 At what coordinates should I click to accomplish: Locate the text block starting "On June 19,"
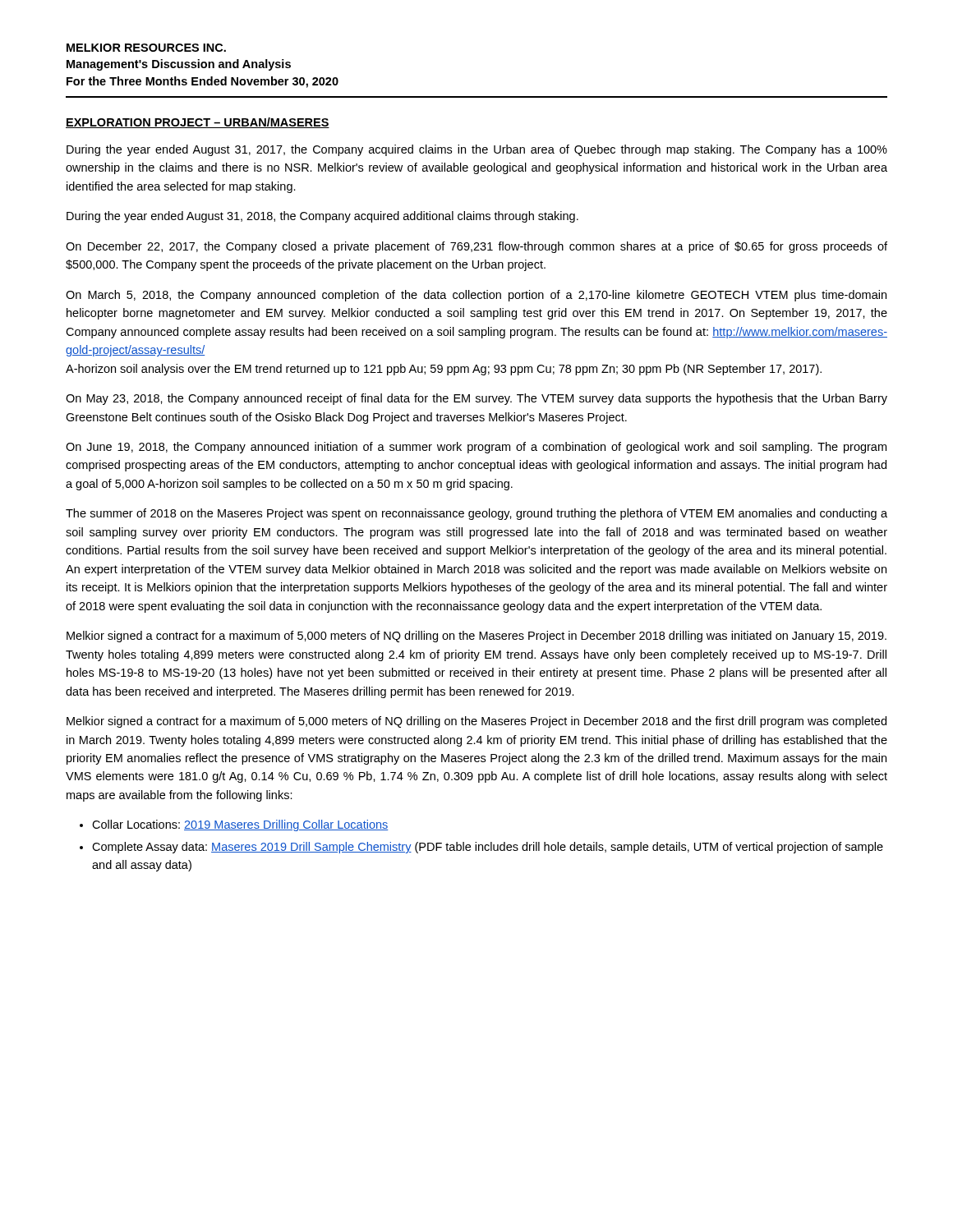pos(476,465)
